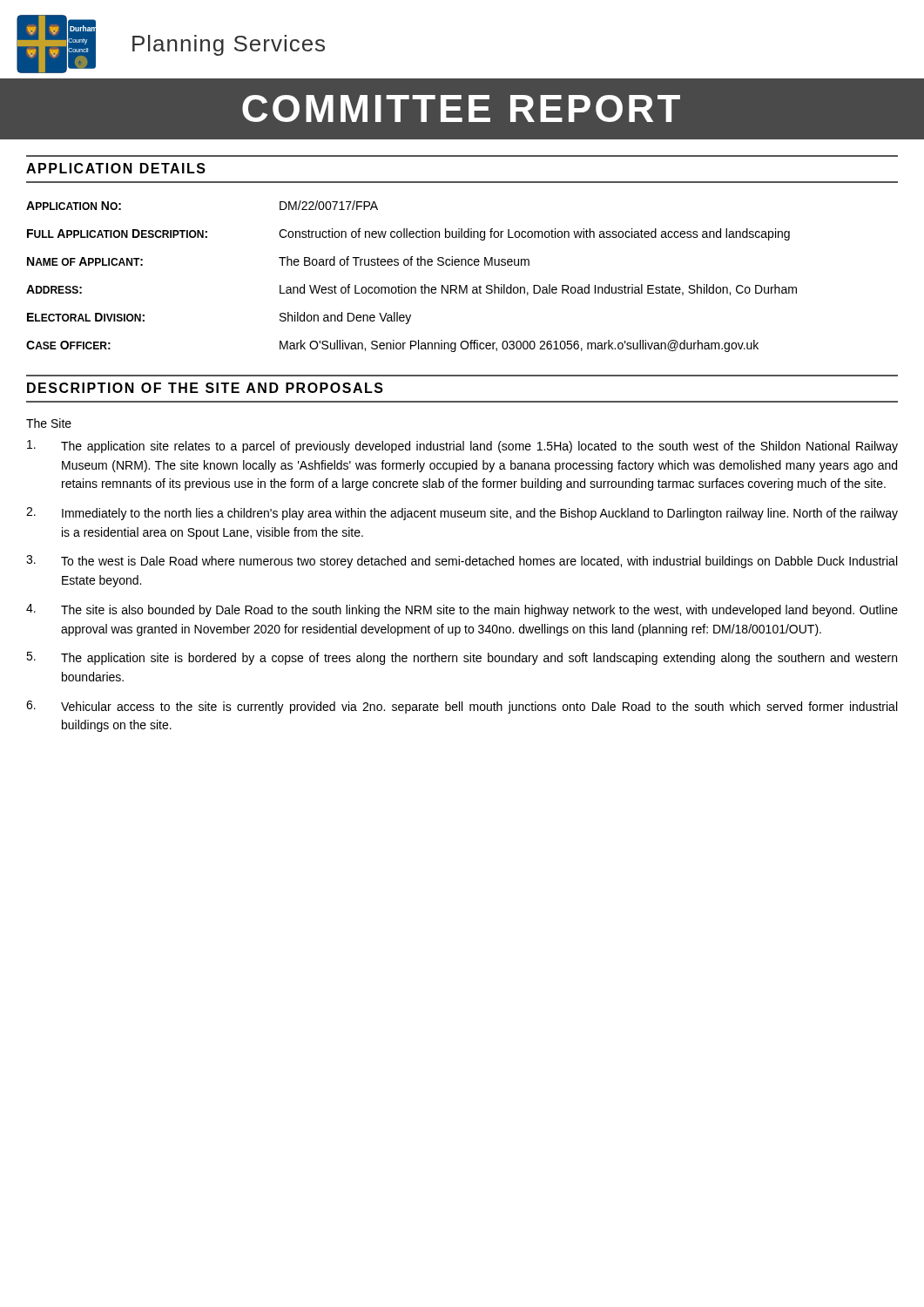Click on the element starting "5. The application site is bordered by"
Screen dimensions: 1307x924
(462, 668)
